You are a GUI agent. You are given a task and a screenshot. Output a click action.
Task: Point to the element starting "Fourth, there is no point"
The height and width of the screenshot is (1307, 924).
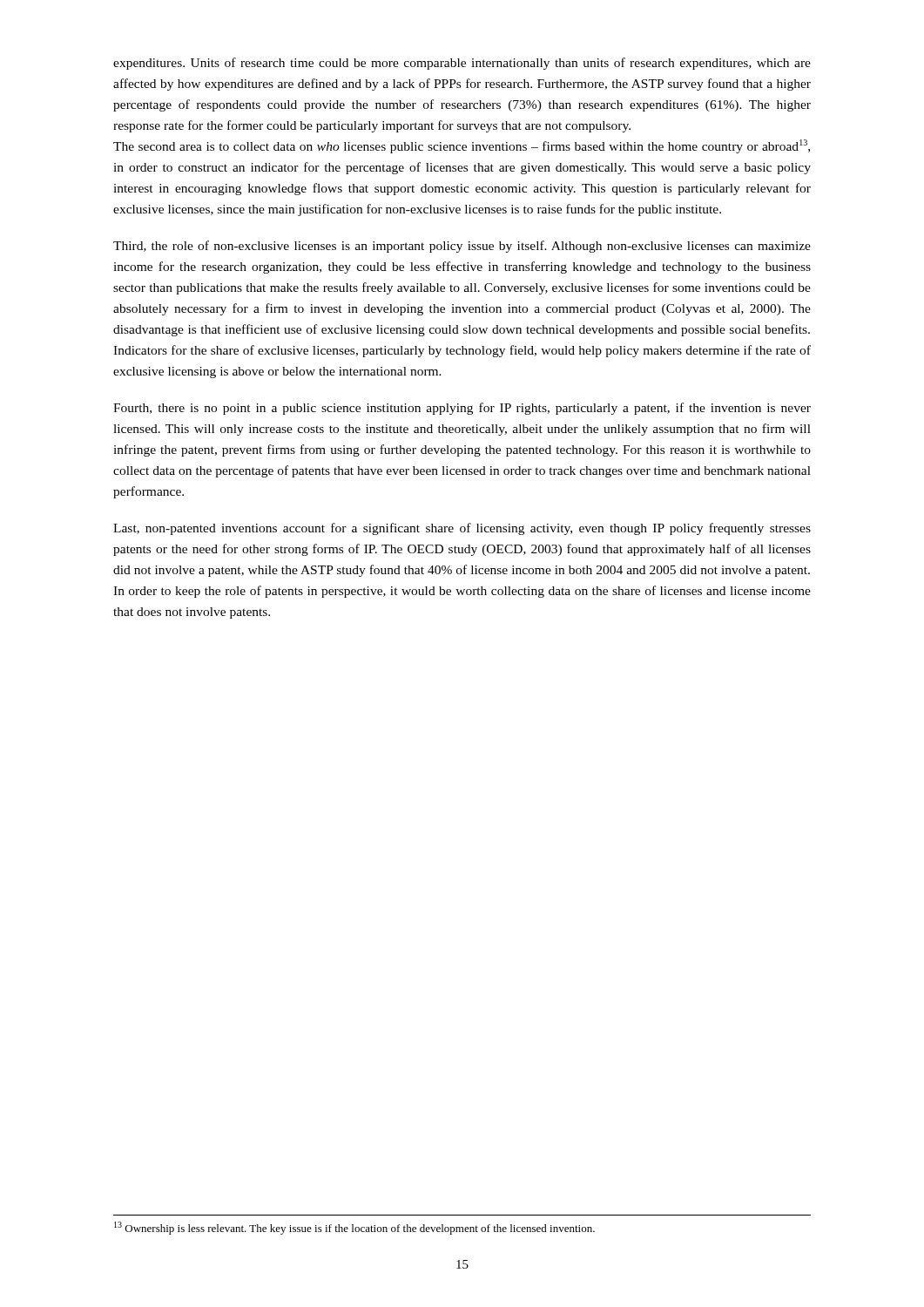pyautogui.click(x=462, y=449)
